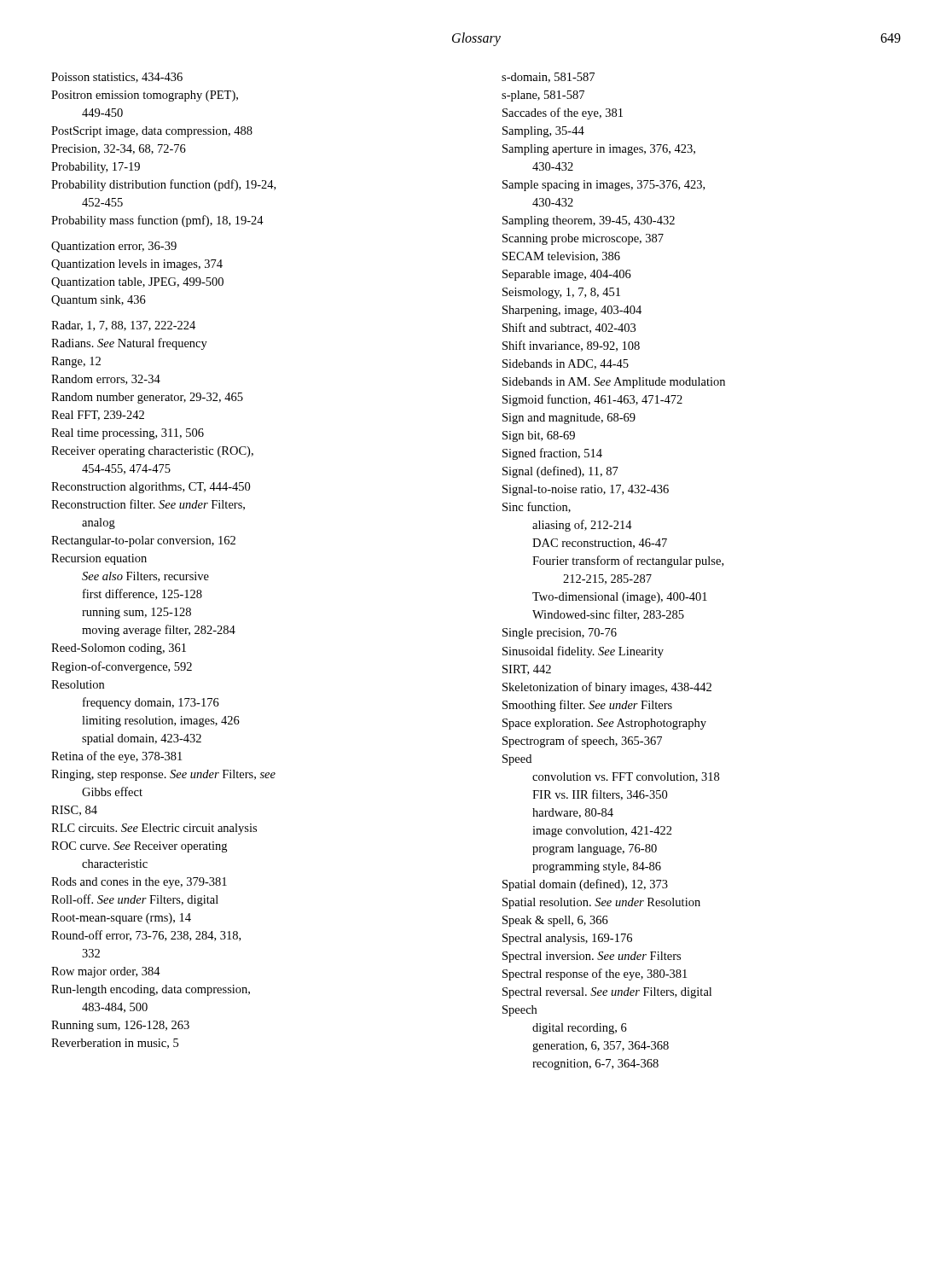Locate the text "Single precision, 70-76"
952x1280 pixels.
click(x=559, y=633)
